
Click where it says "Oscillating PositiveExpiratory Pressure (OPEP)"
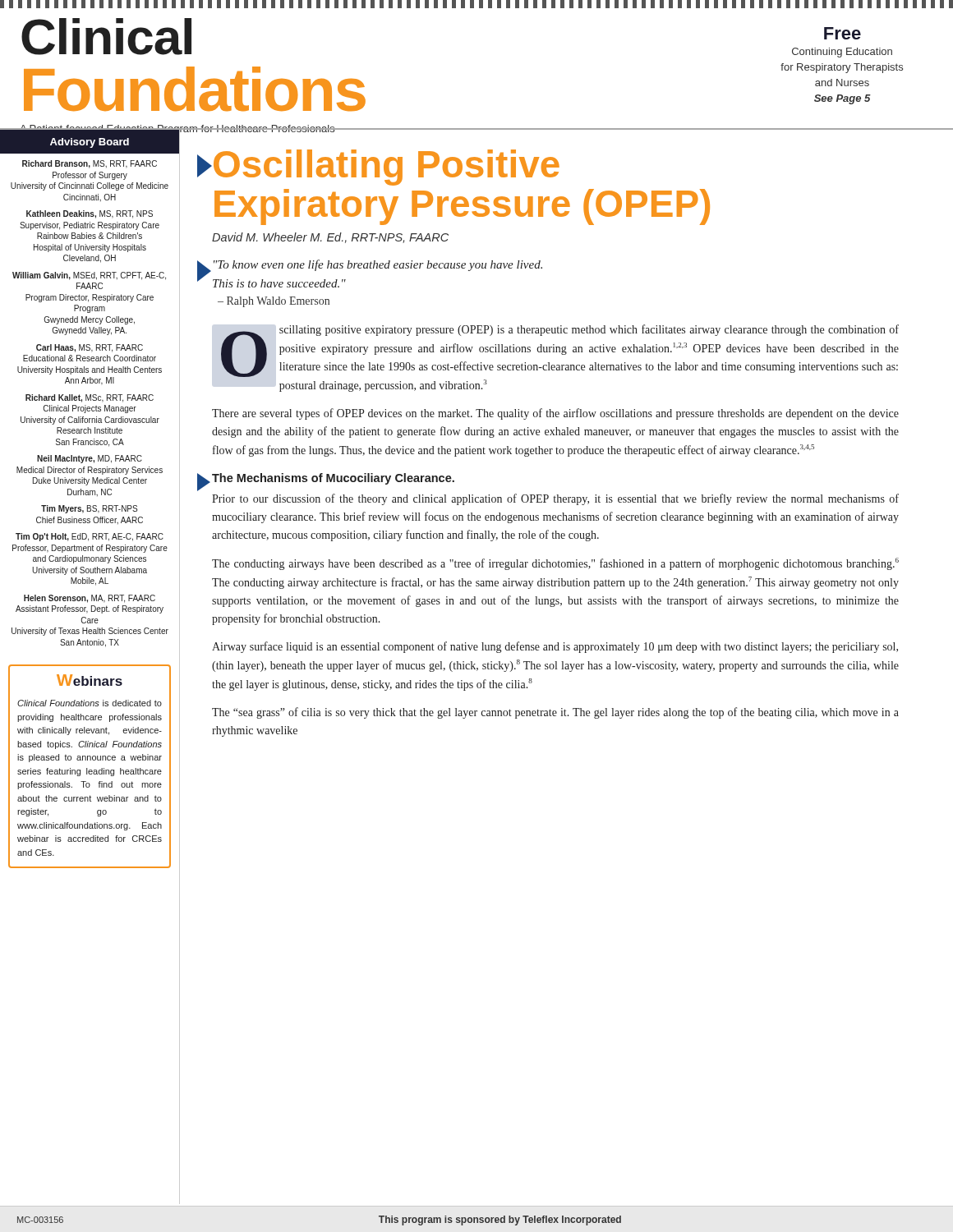click(462, 184)
